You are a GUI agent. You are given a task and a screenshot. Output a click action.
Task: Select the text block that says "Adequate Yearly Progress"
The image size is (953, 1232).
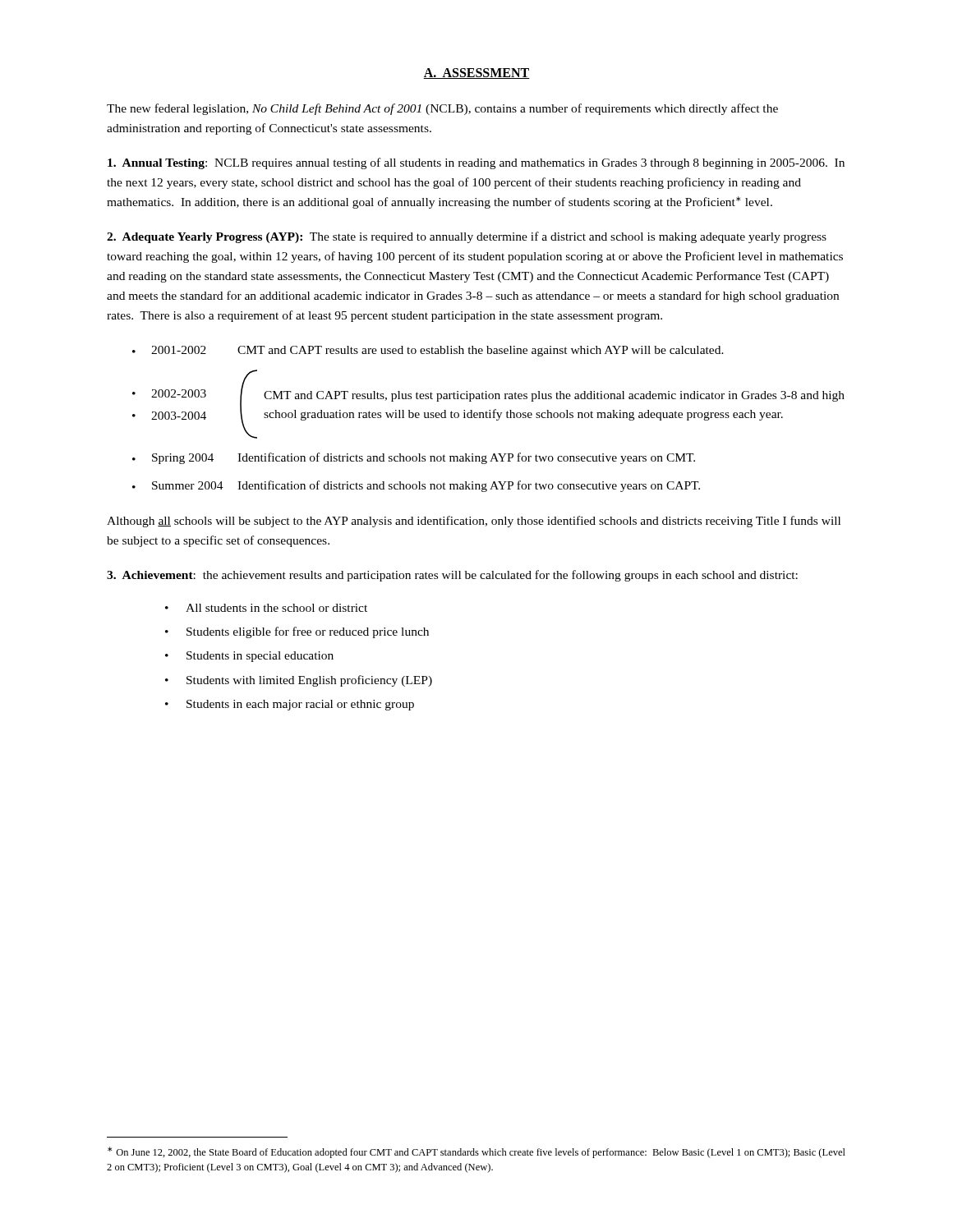tap(475, 276)
